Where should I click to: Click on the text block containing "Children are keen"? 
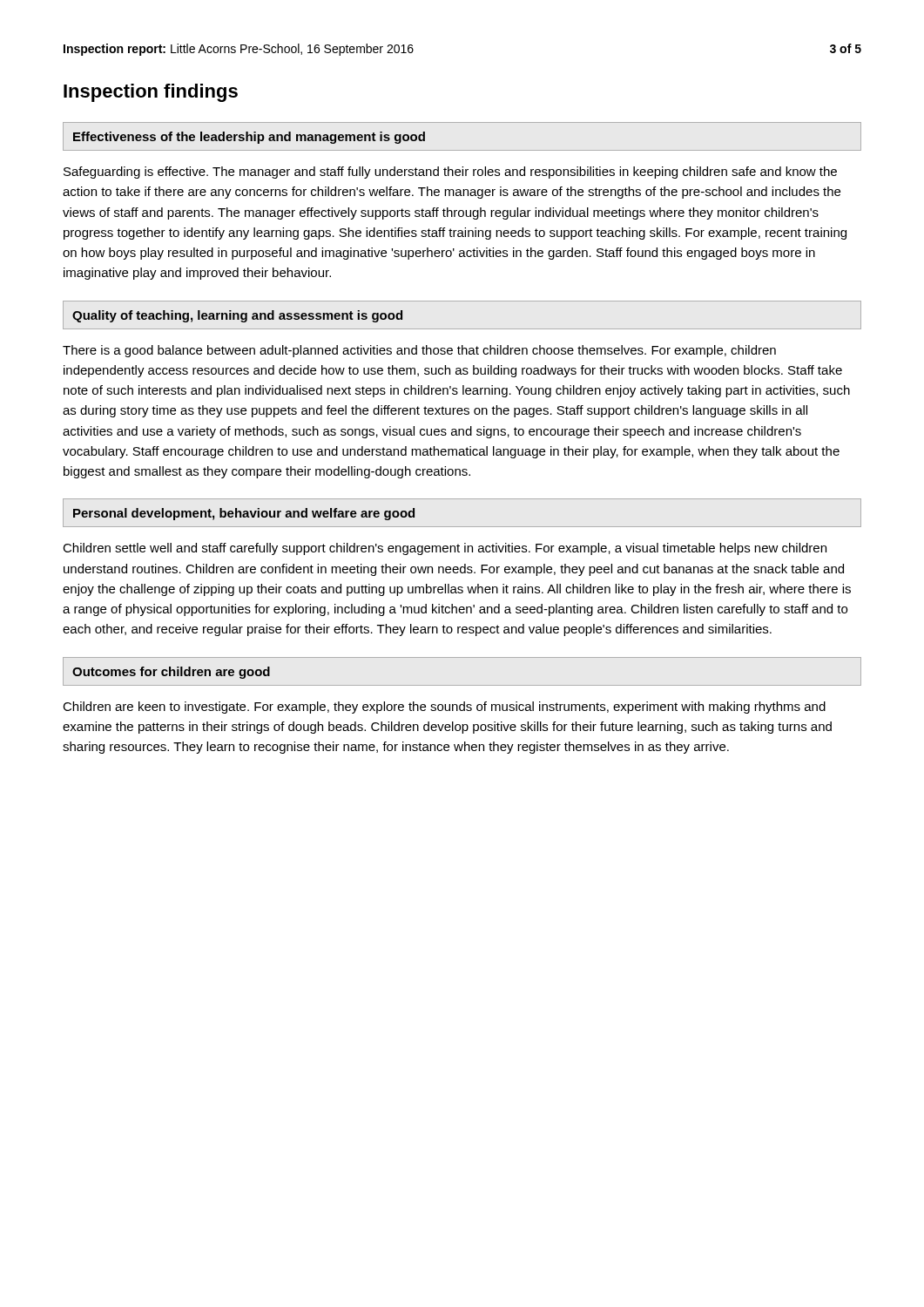448,726
